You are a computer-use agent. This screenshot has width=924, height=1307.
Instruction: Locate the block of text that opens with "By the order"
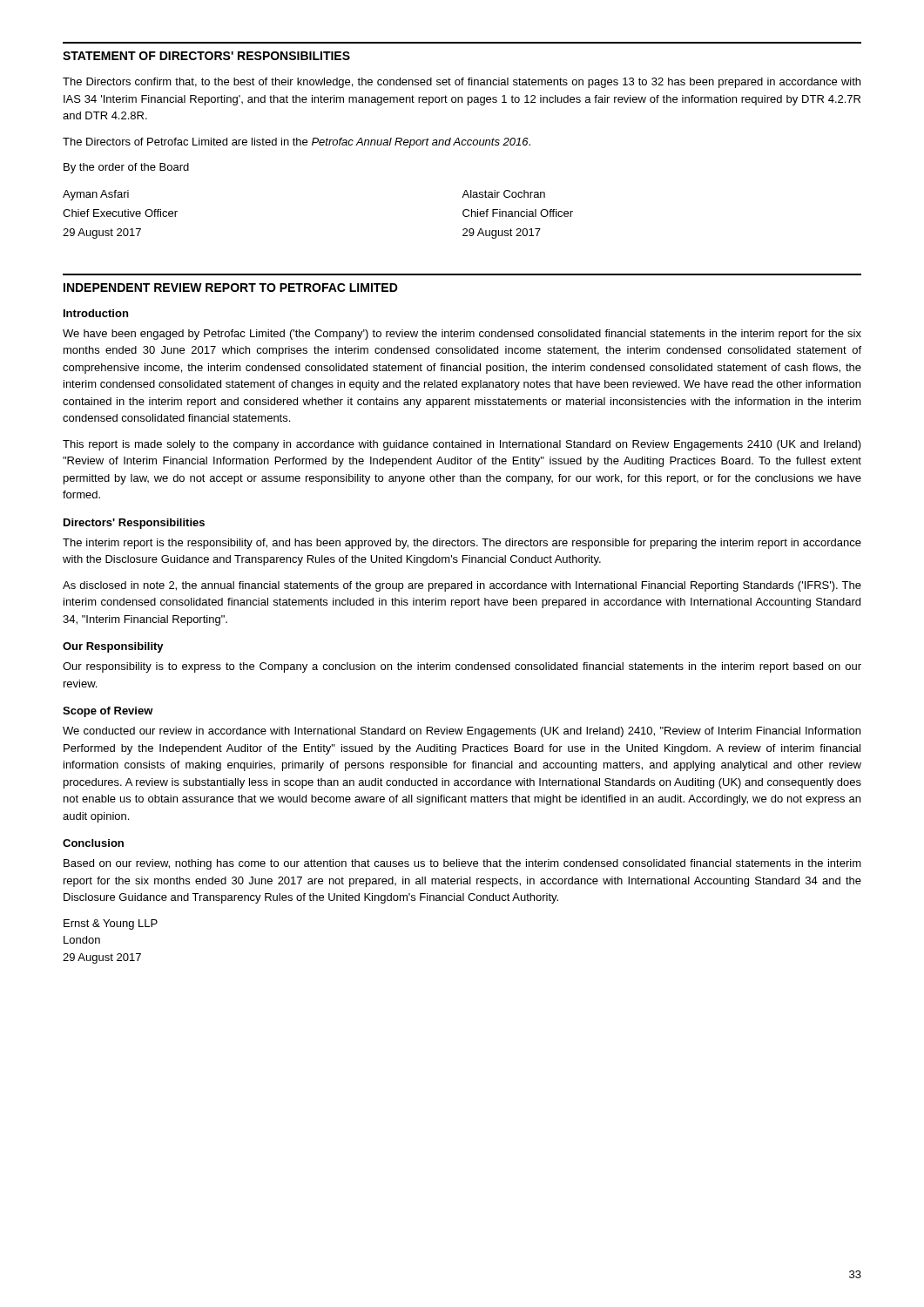126,167
